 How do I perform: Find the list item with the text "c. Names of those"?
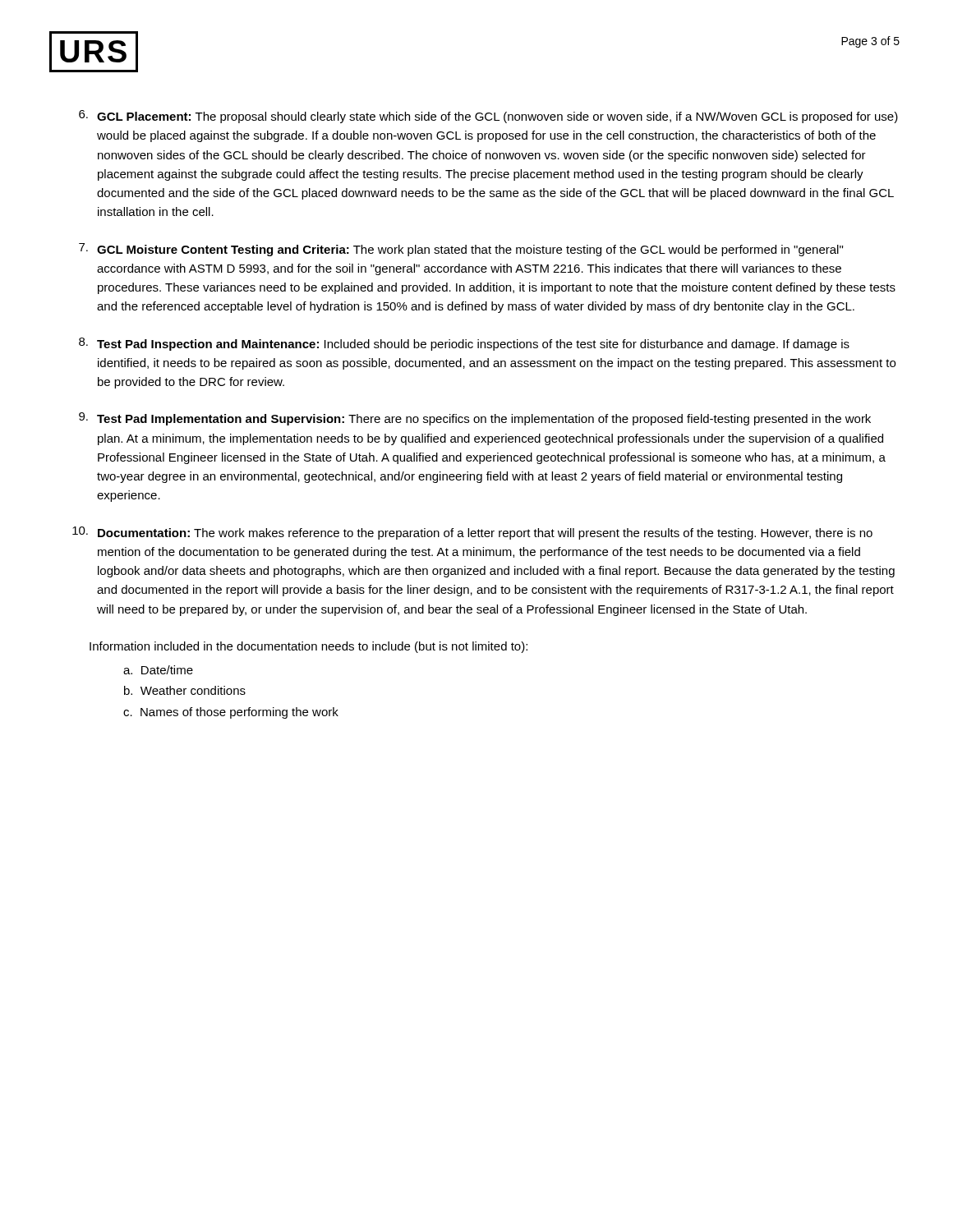click(231, 711)
